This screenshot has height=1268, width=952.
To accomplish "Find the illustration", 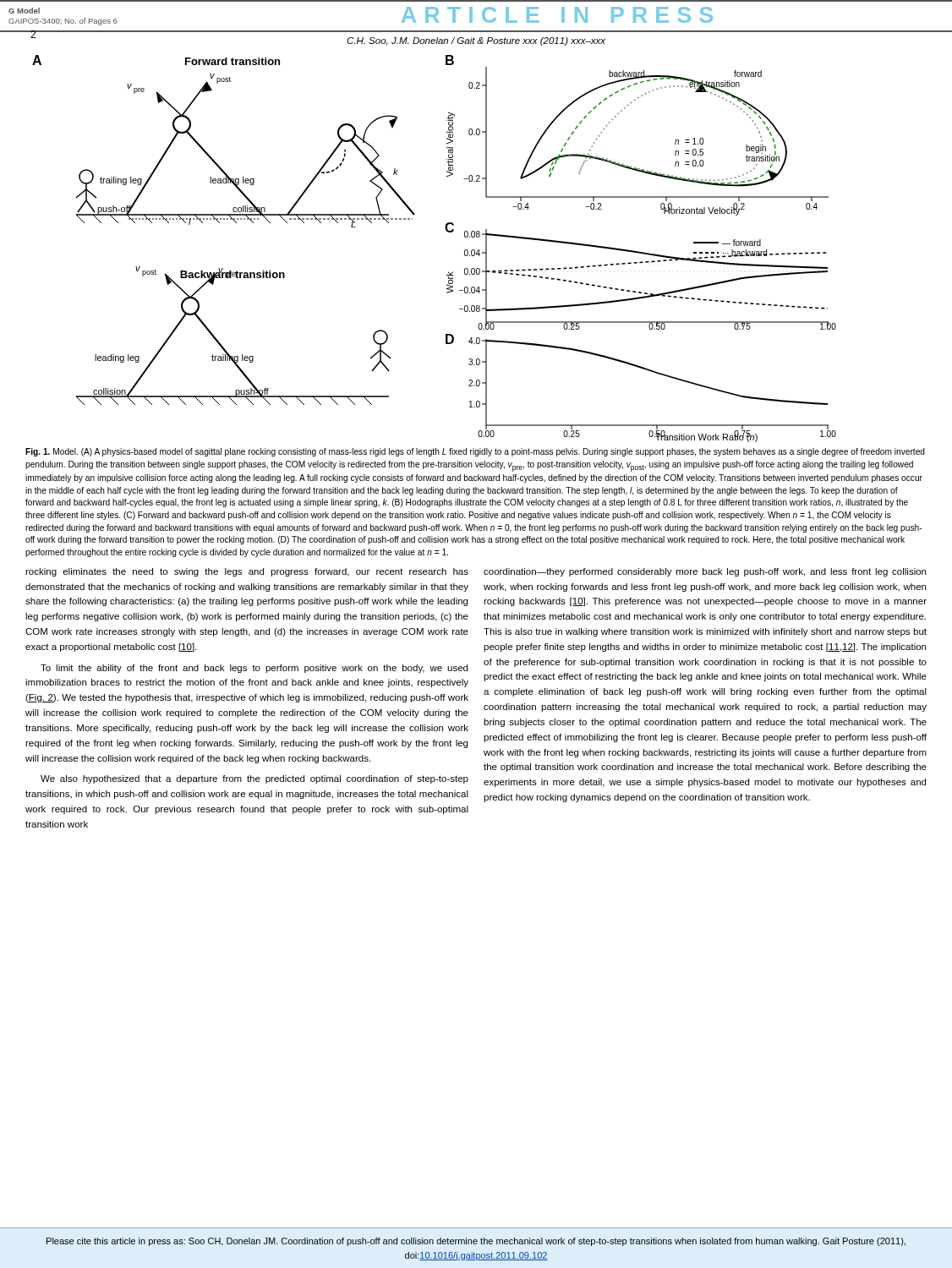I will [x=476, y=246].
